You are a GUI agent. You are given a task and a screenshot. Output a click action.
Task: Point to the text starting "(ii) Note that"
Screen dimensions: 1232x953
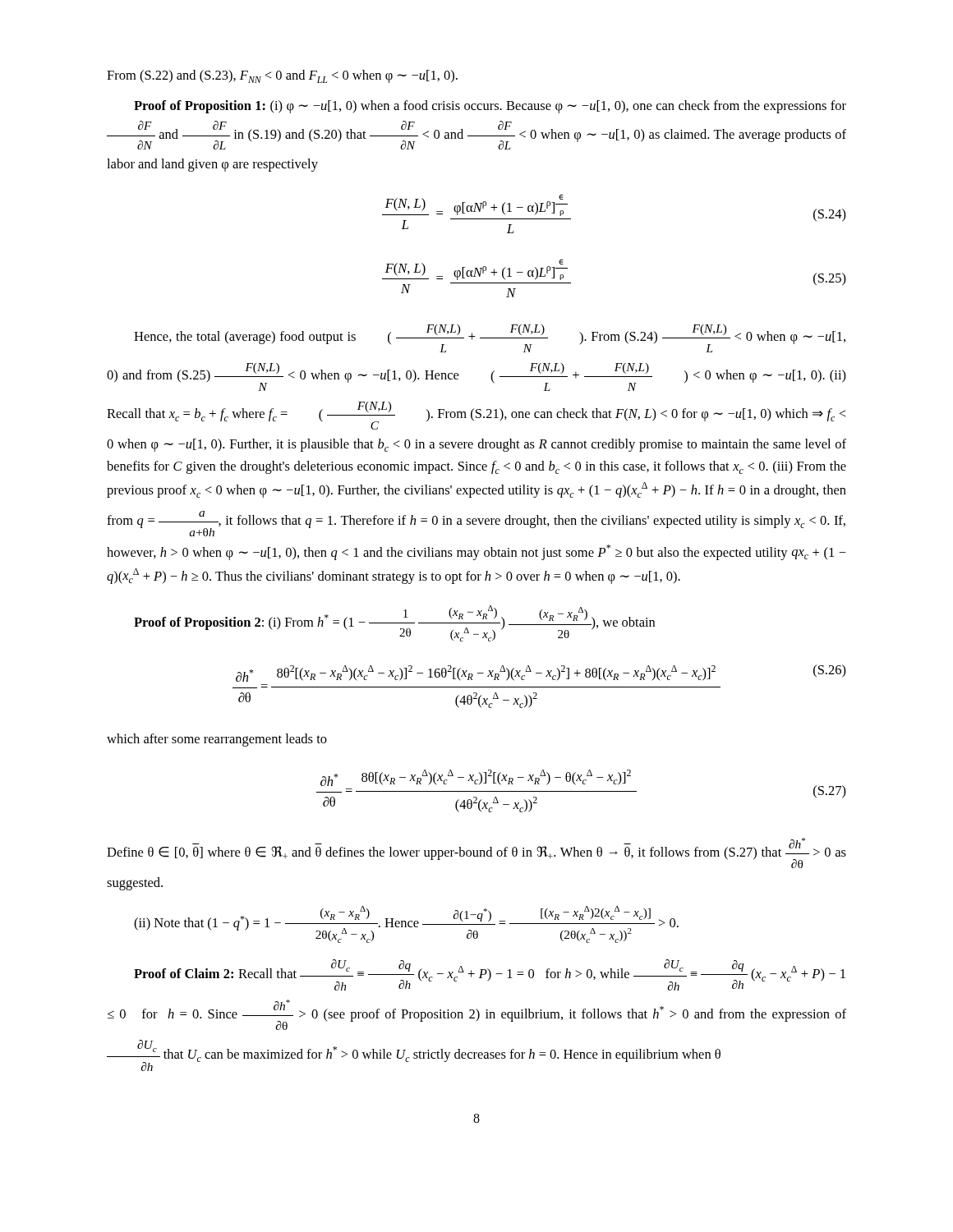click(x=407, y=924)
